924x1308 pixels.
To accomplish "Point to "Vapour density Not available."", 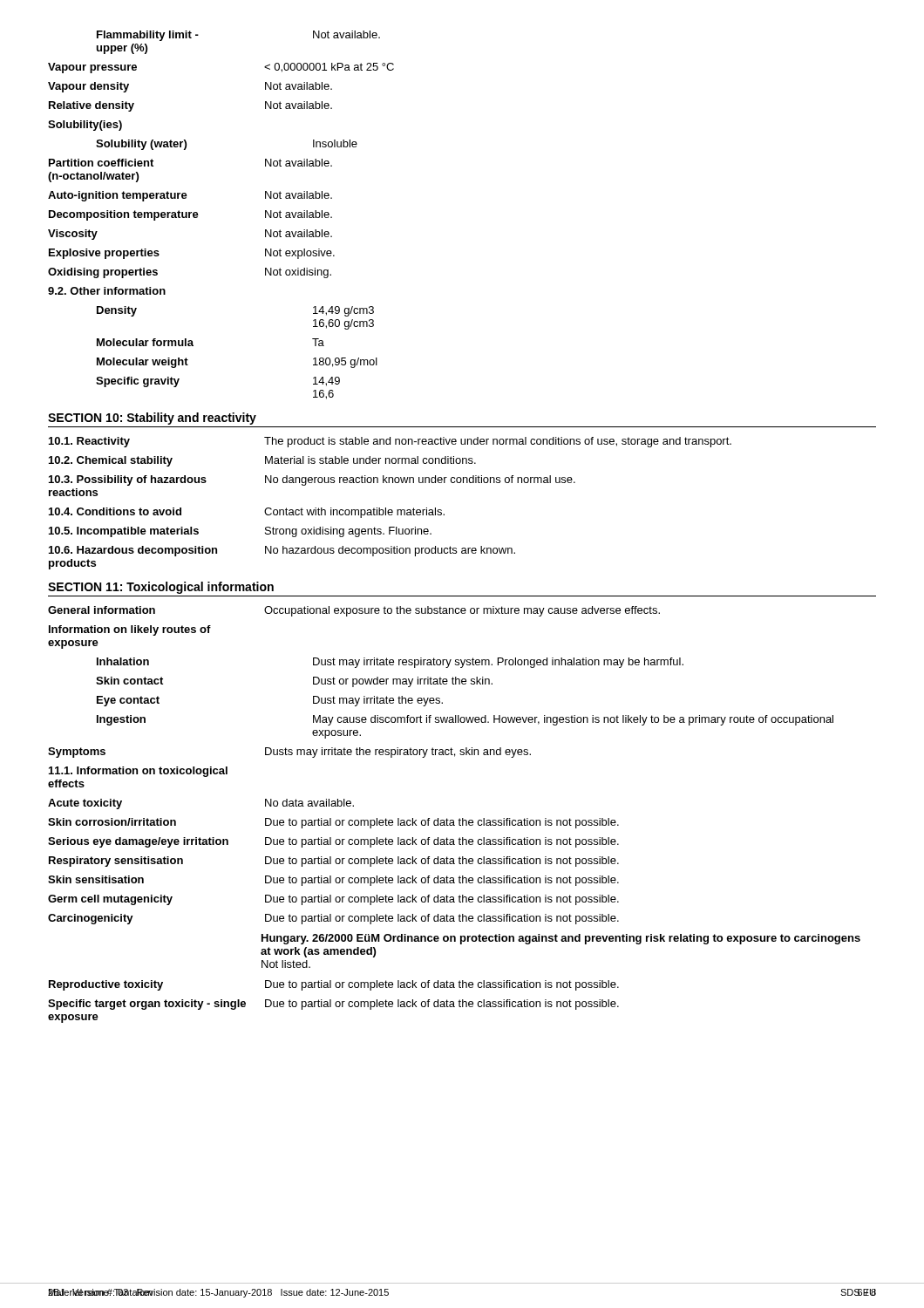I will (84, 87).
